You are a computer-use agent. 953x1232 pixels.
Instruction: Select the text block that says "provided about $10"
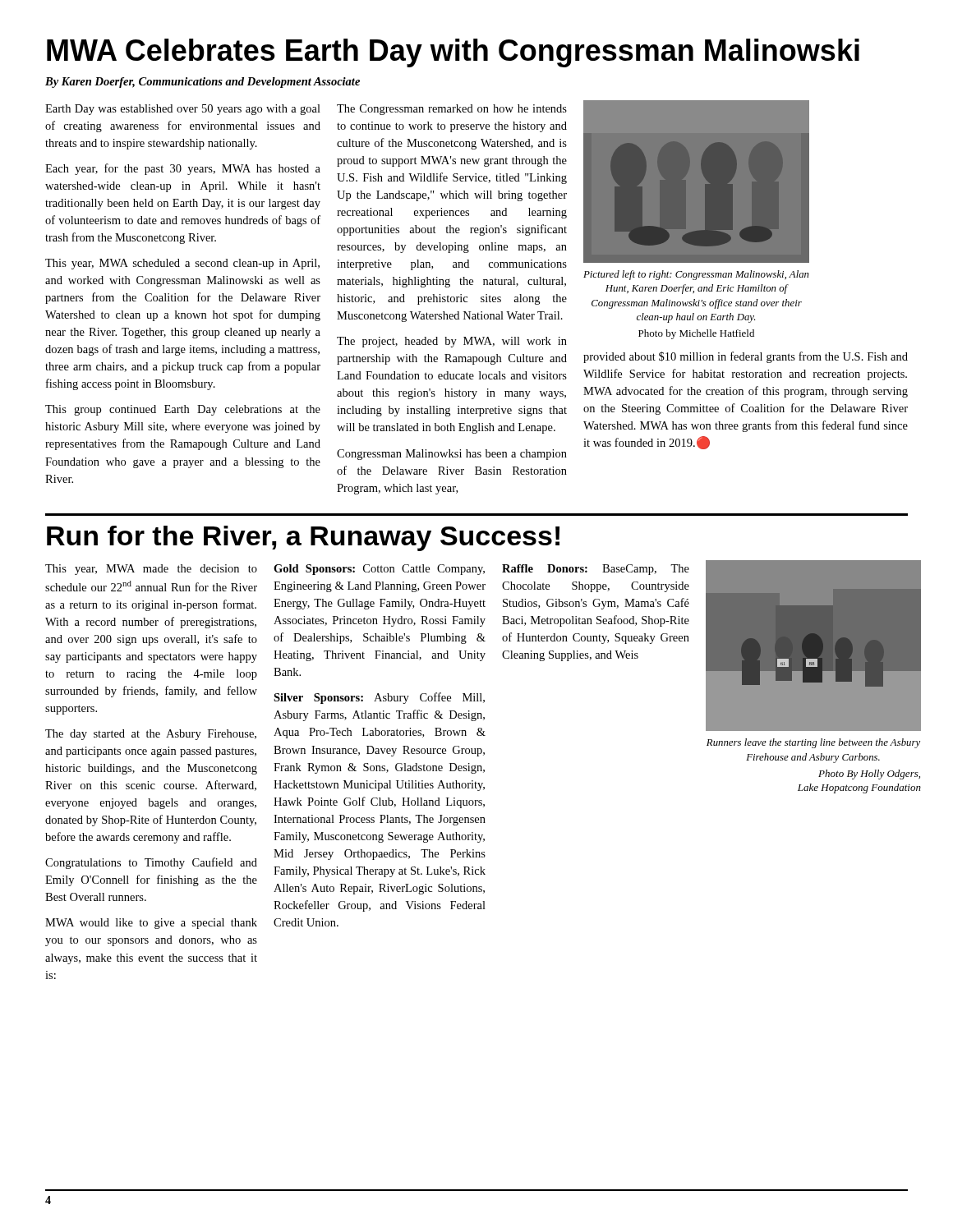[746, 400]
